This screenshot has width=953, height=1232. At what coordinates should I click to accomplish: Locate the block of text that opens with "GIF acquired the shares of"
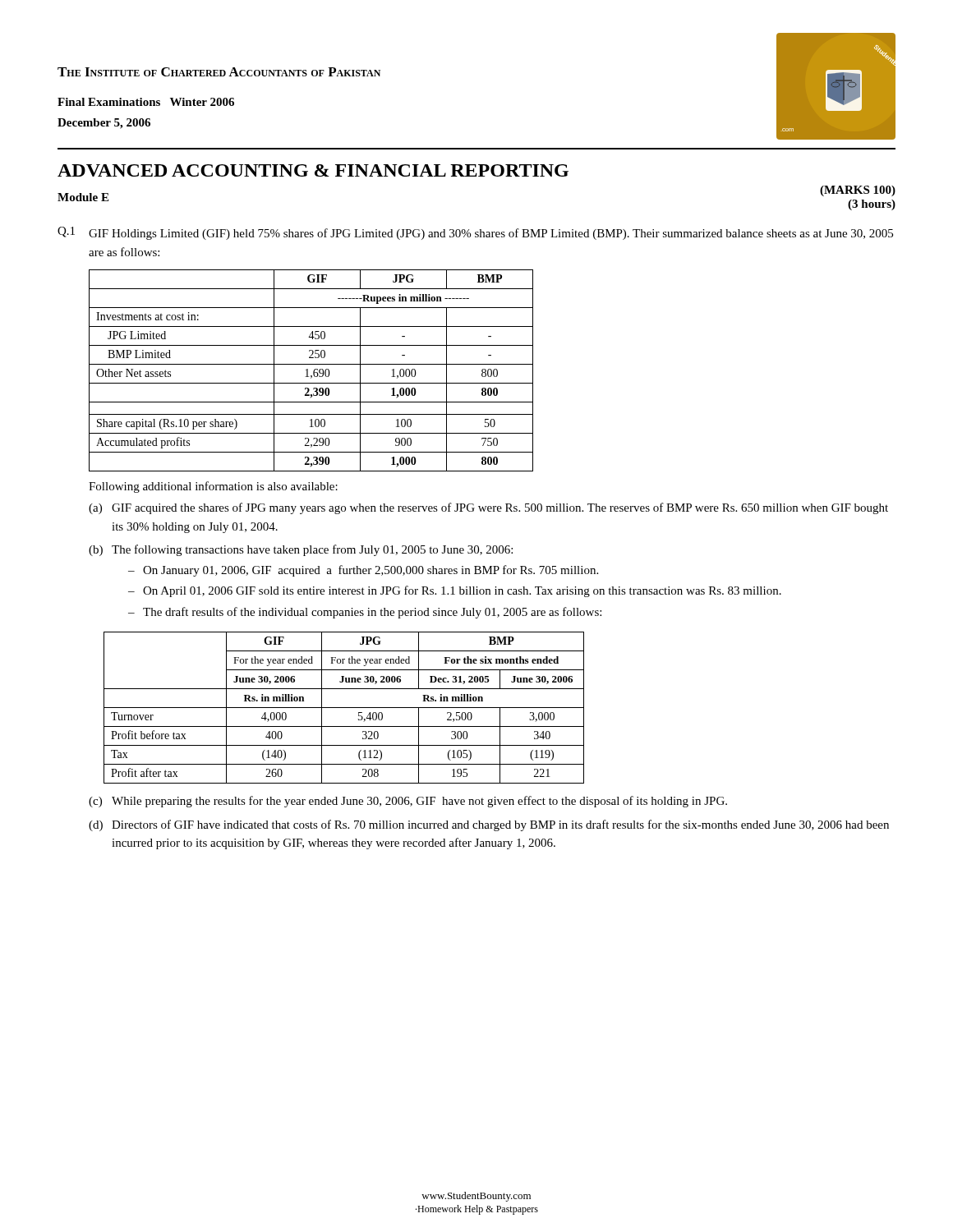[500, 517]
